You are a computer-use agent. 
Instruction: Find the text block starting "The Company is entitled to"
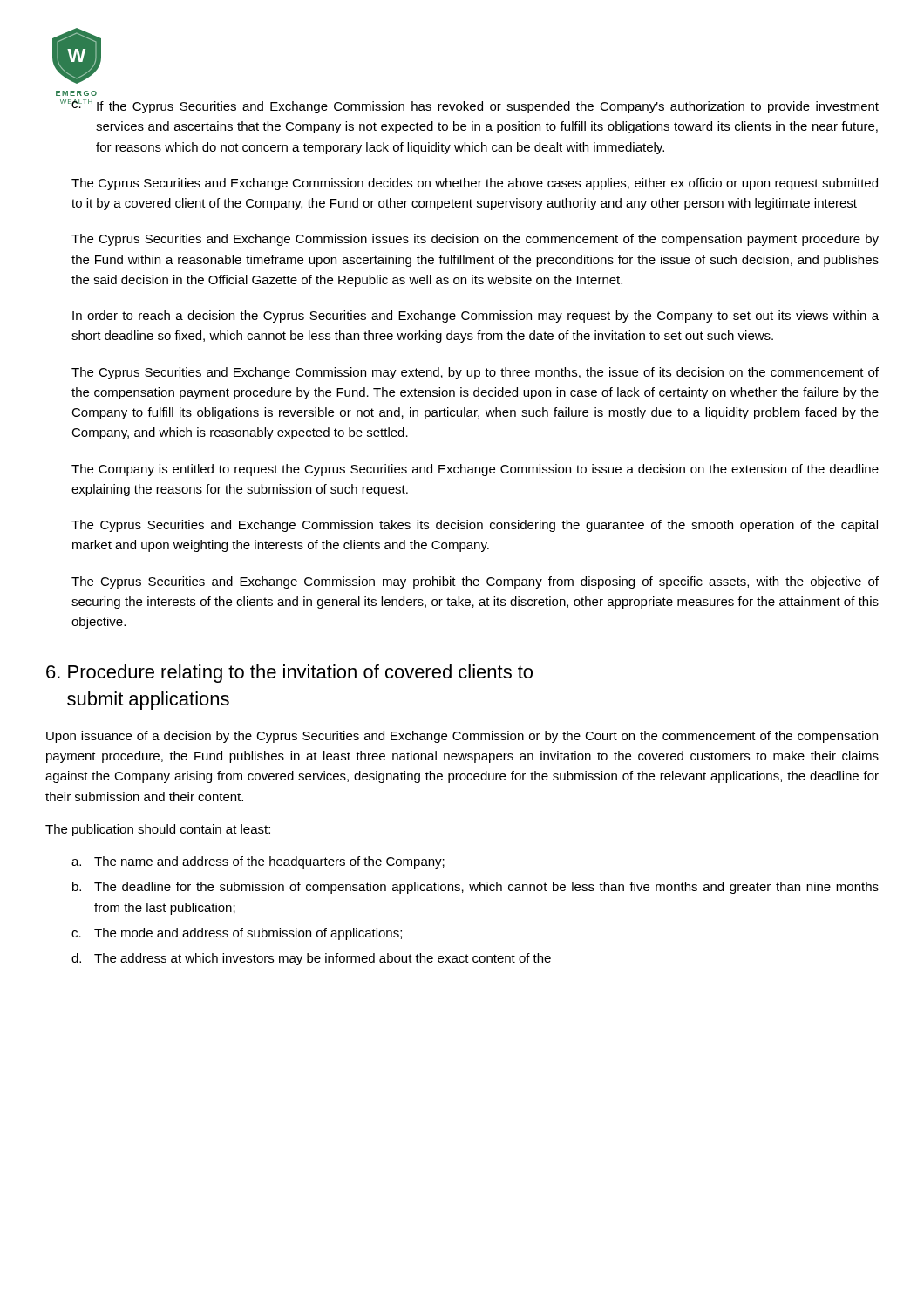(x=475, y=478)
